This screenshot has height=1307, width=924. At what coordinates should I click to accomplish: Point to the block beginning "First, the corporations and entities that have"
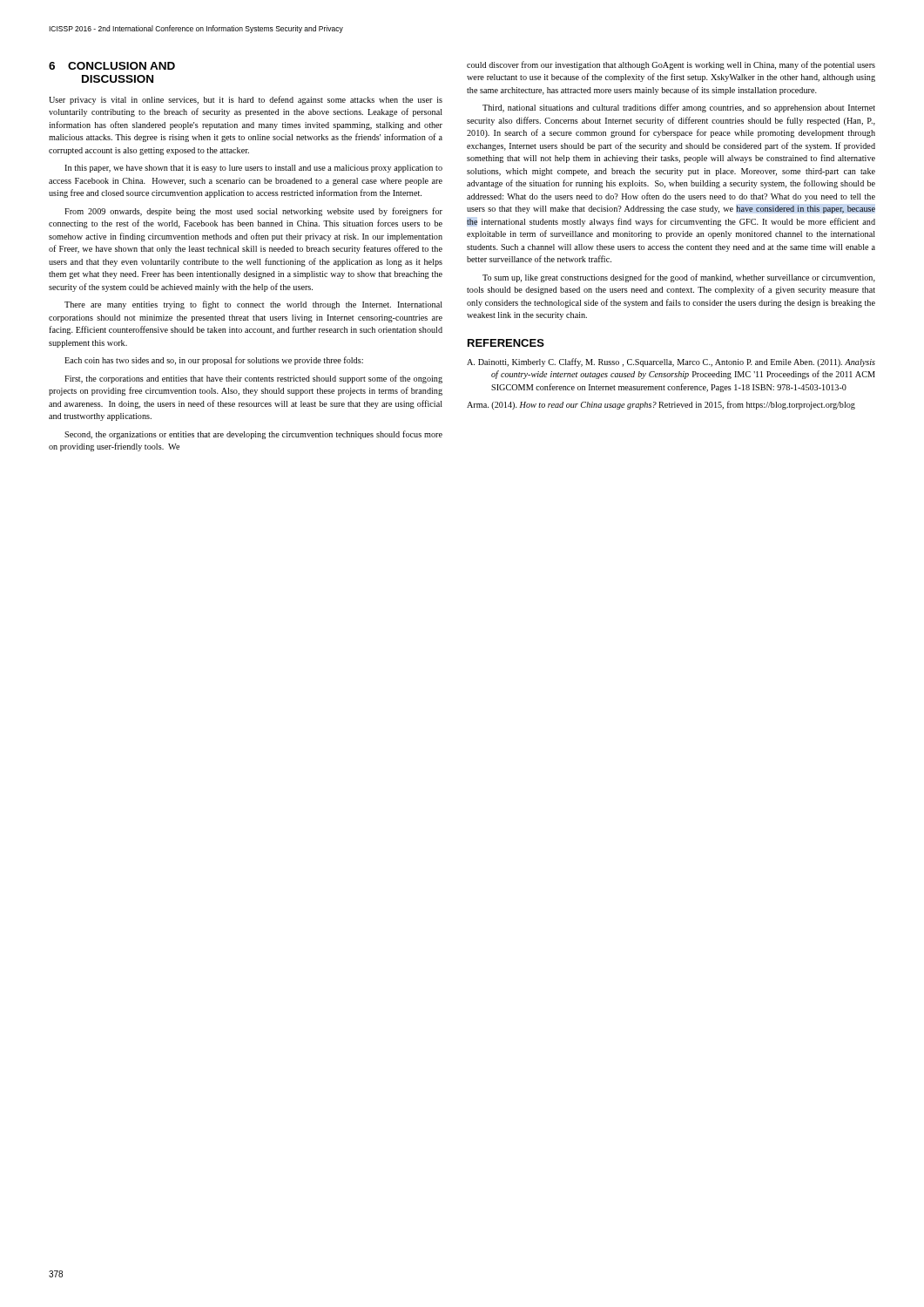(246, 398)
